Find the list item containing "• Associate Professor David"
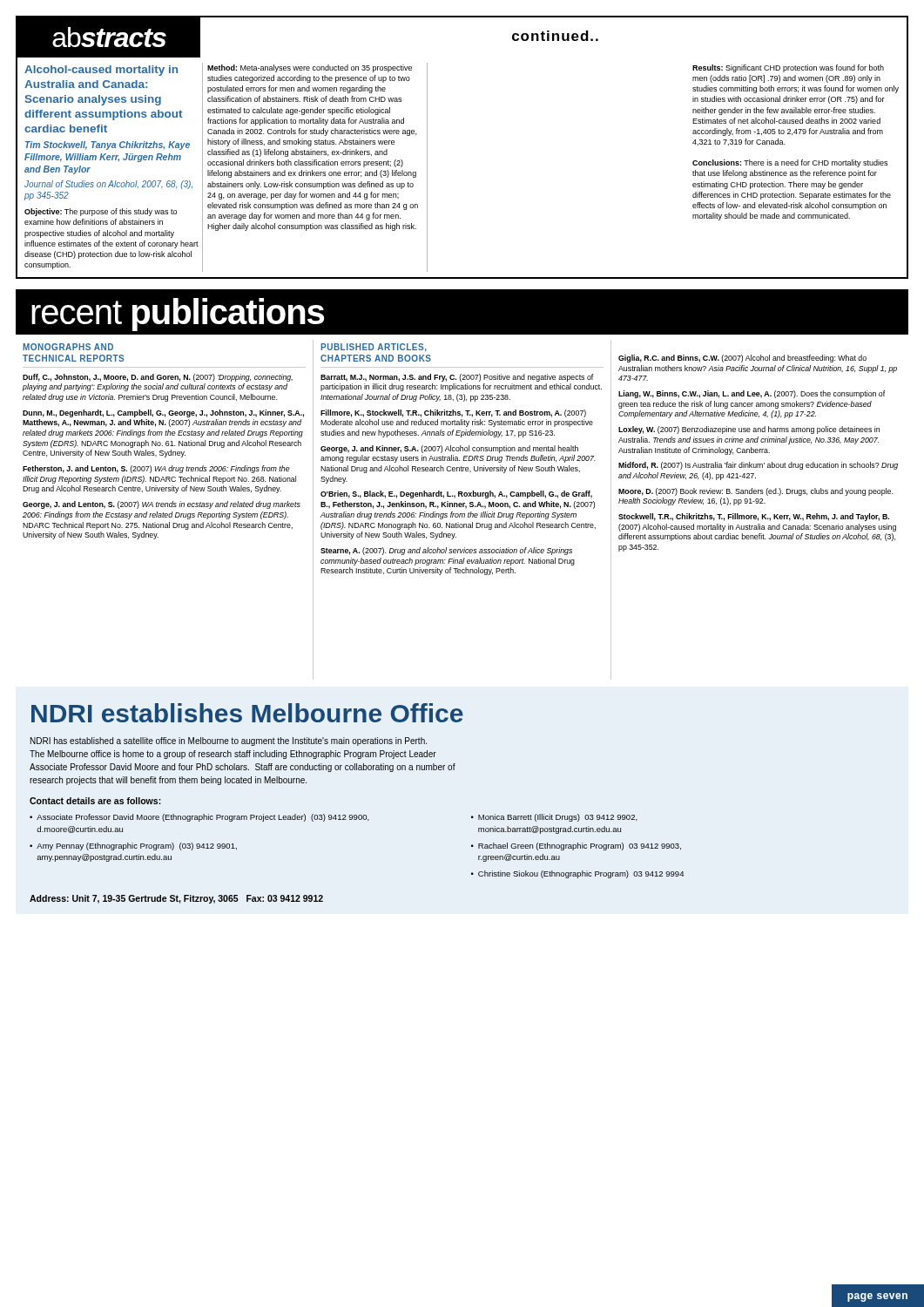This screenshot has height=1307, width=924. tap(199, 823)
